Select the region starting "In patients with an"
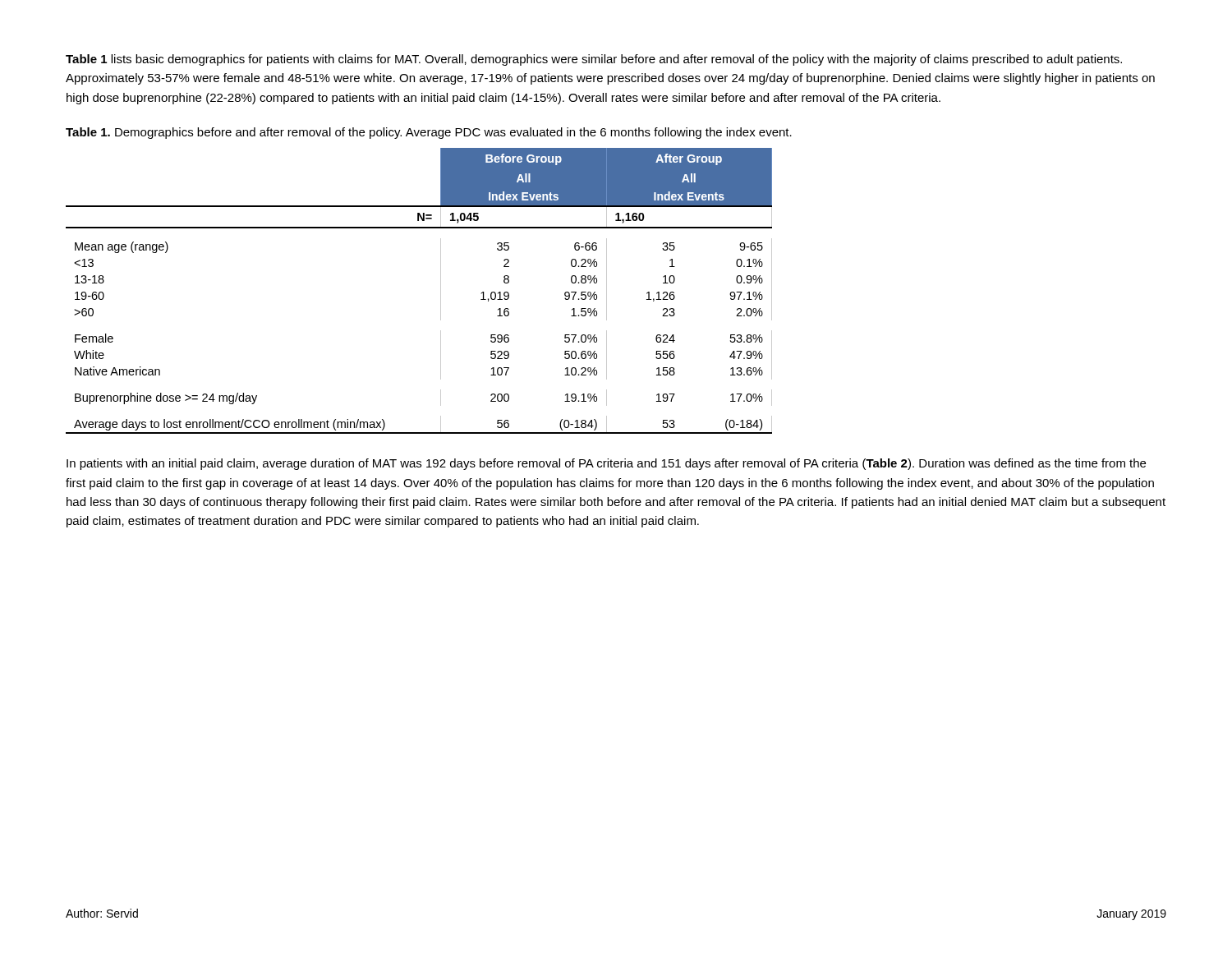 [x=616, y=492]
